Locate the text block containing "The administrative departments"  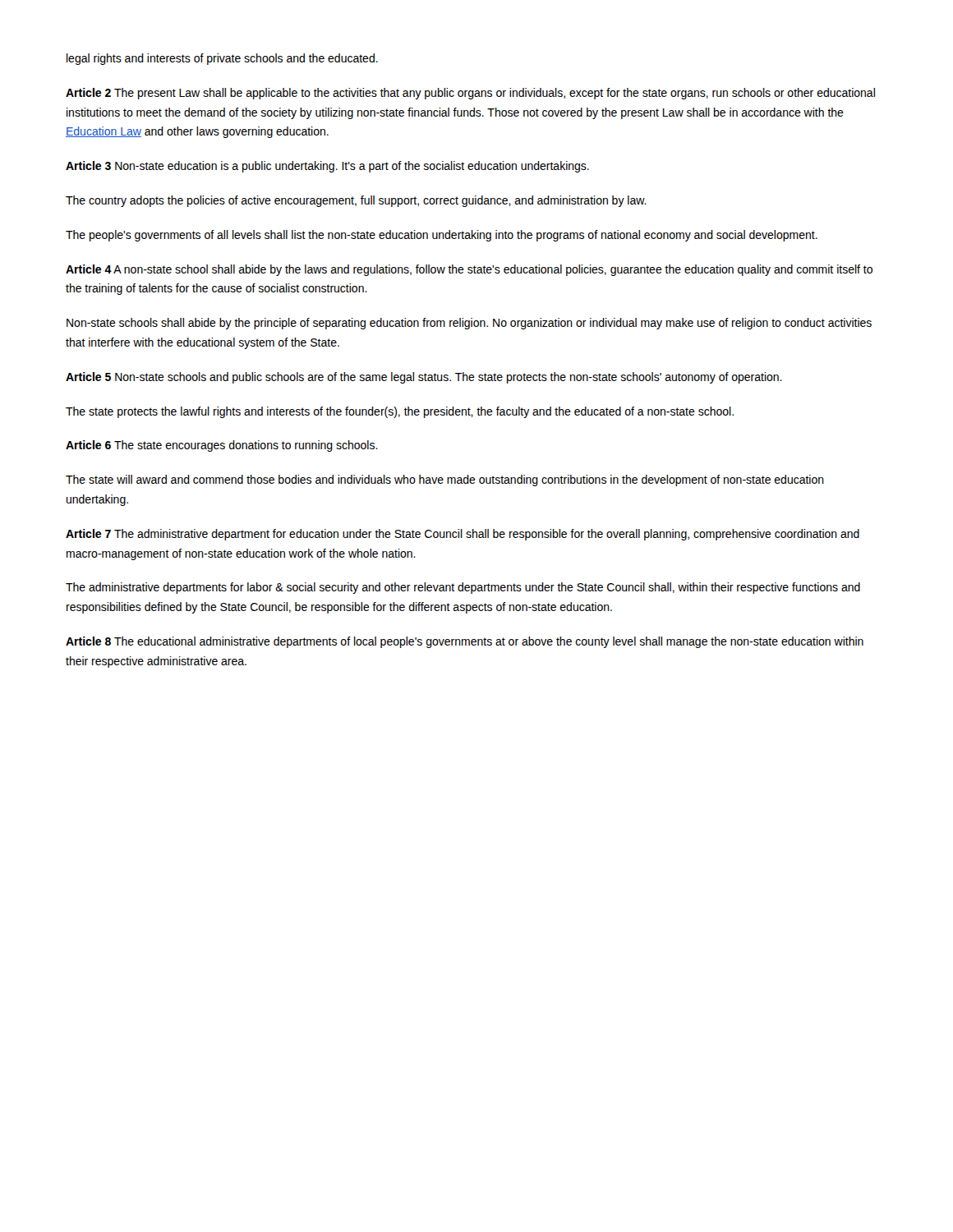[463, 597]
